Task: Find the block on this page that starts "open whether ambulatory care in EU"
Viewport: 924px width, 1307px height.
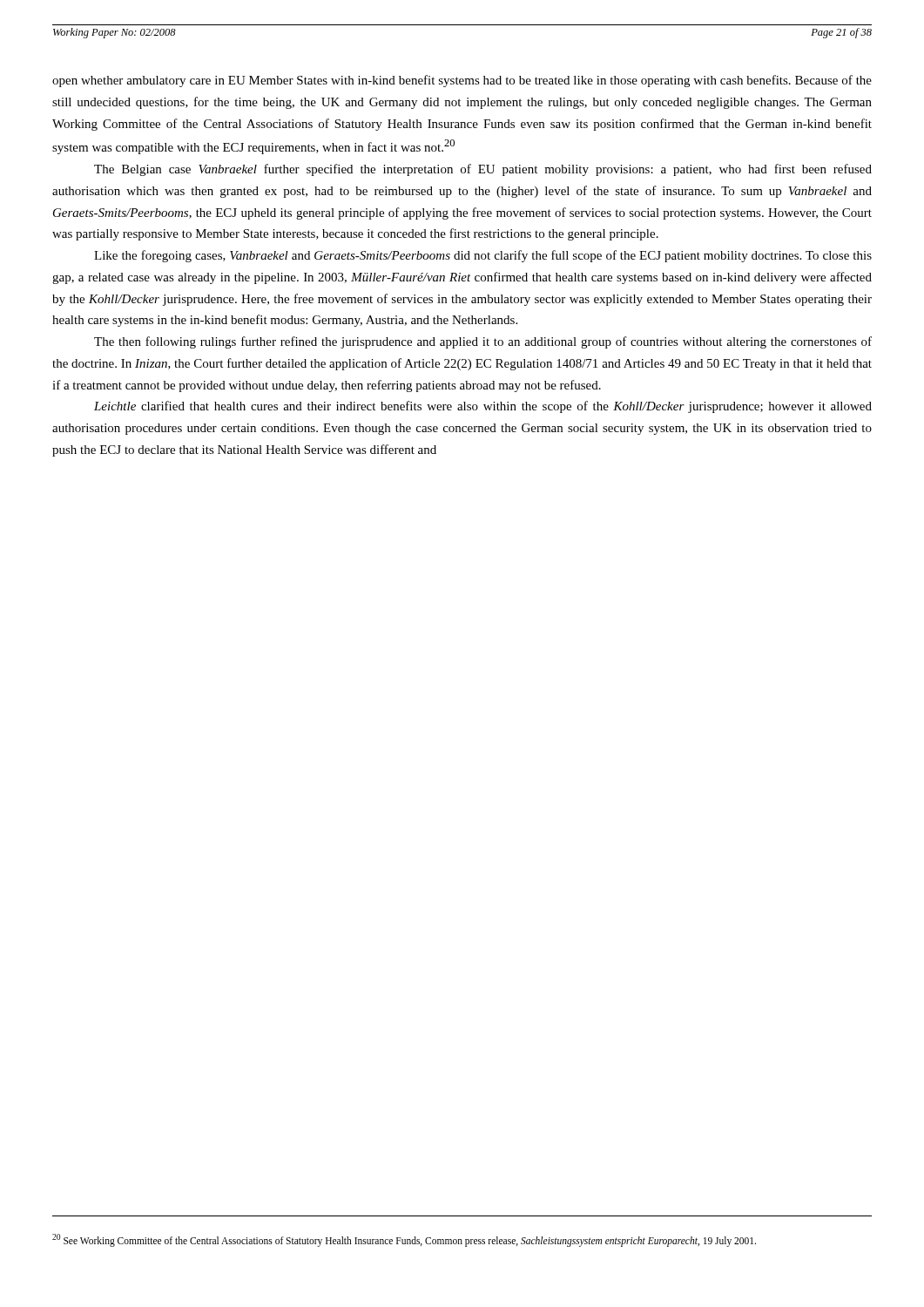Action: click(462, 114)
